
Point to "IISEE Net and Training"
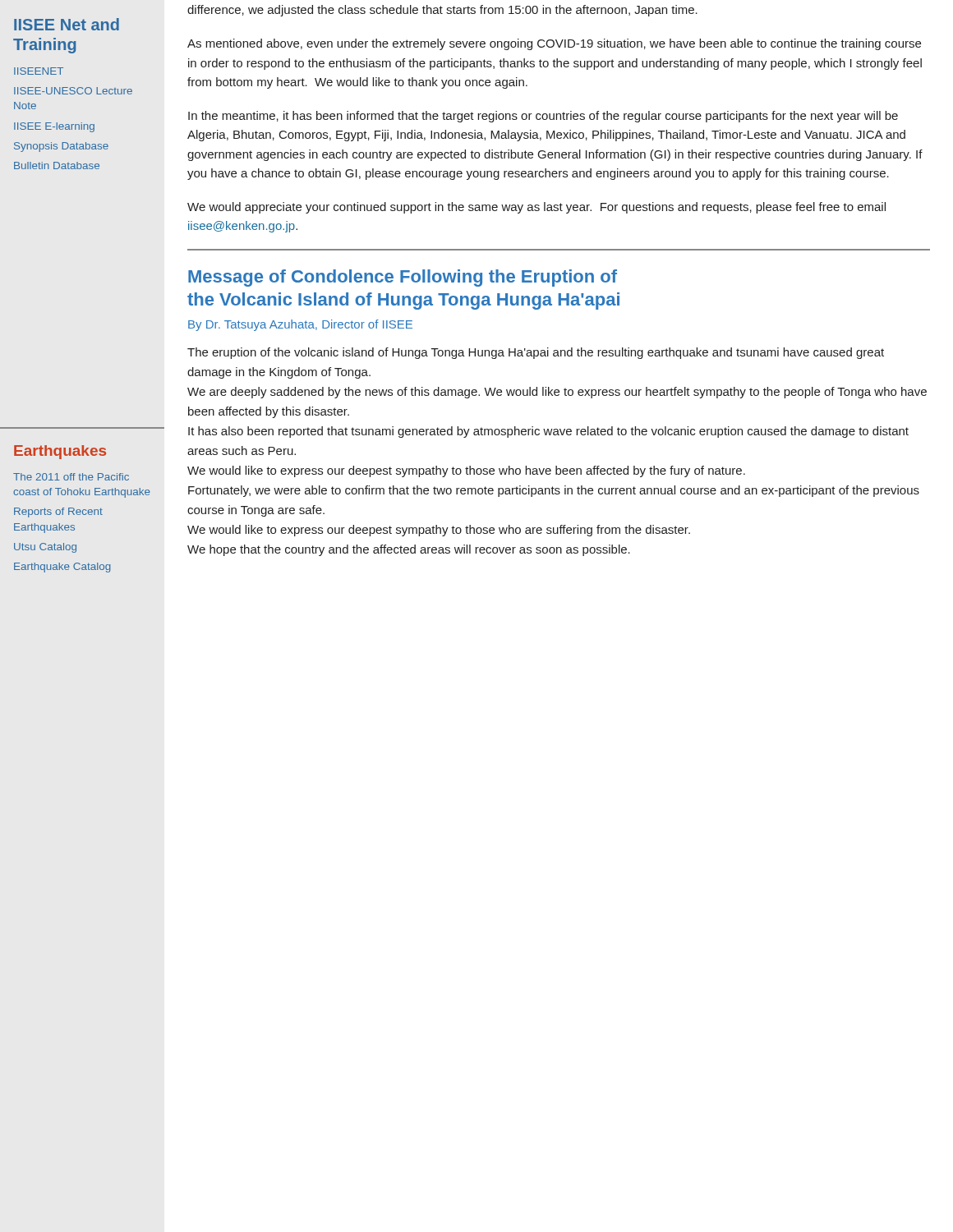click(x=82, y=34)
